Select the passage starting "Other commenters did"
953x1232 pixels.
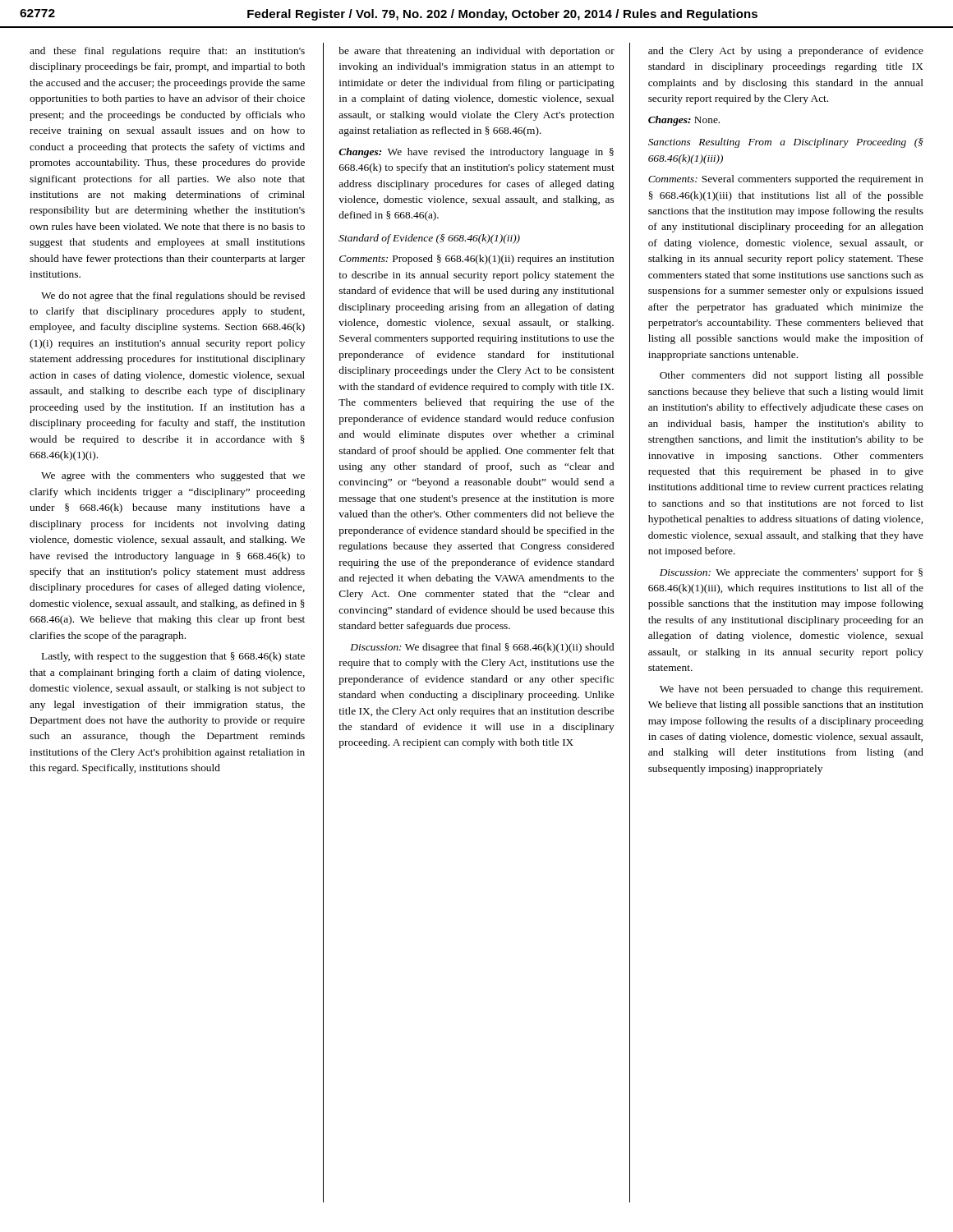tap(786, 463)
